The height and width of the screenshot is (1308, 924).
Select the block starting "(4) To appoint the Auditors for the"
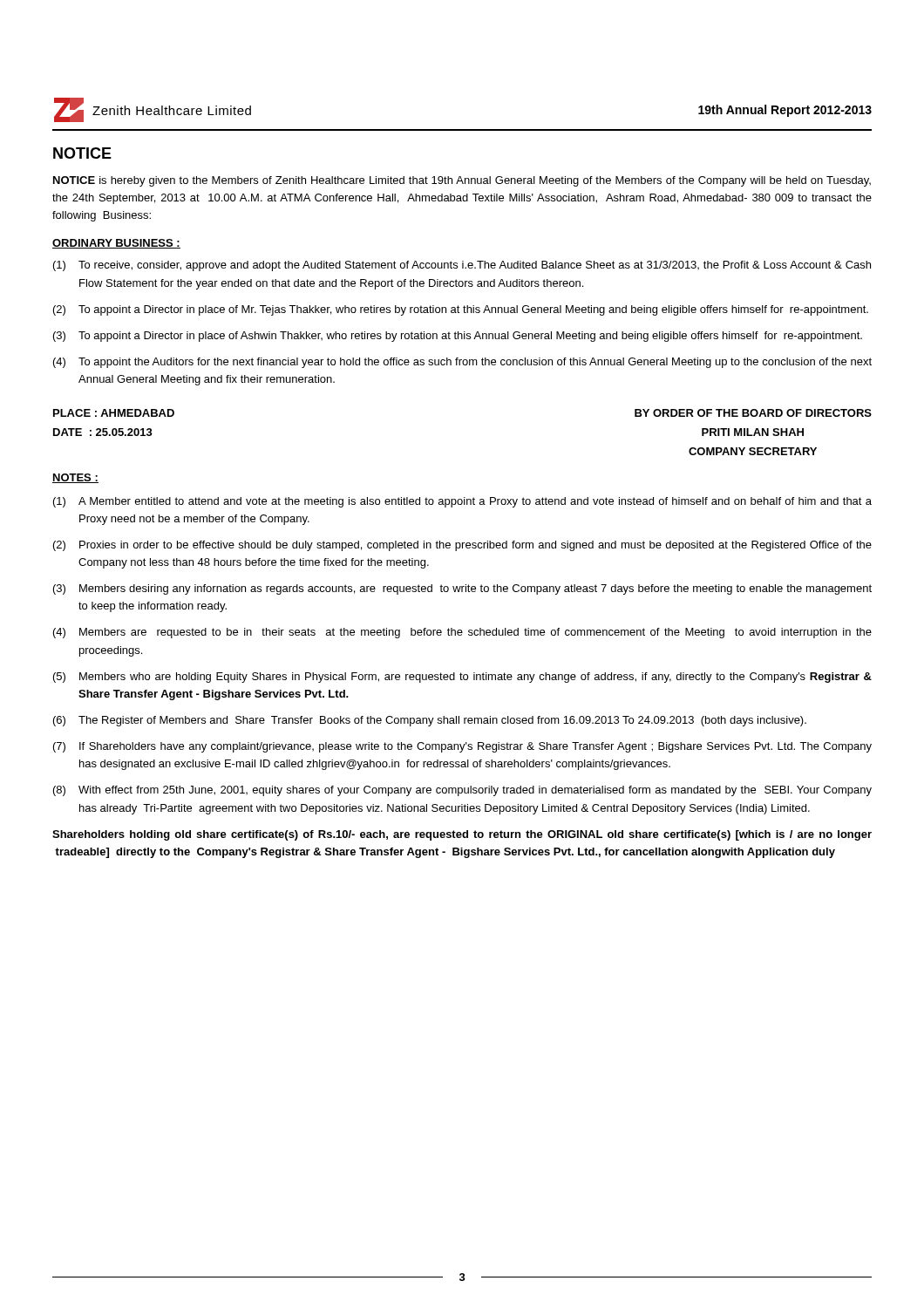[x=462, y=371]
